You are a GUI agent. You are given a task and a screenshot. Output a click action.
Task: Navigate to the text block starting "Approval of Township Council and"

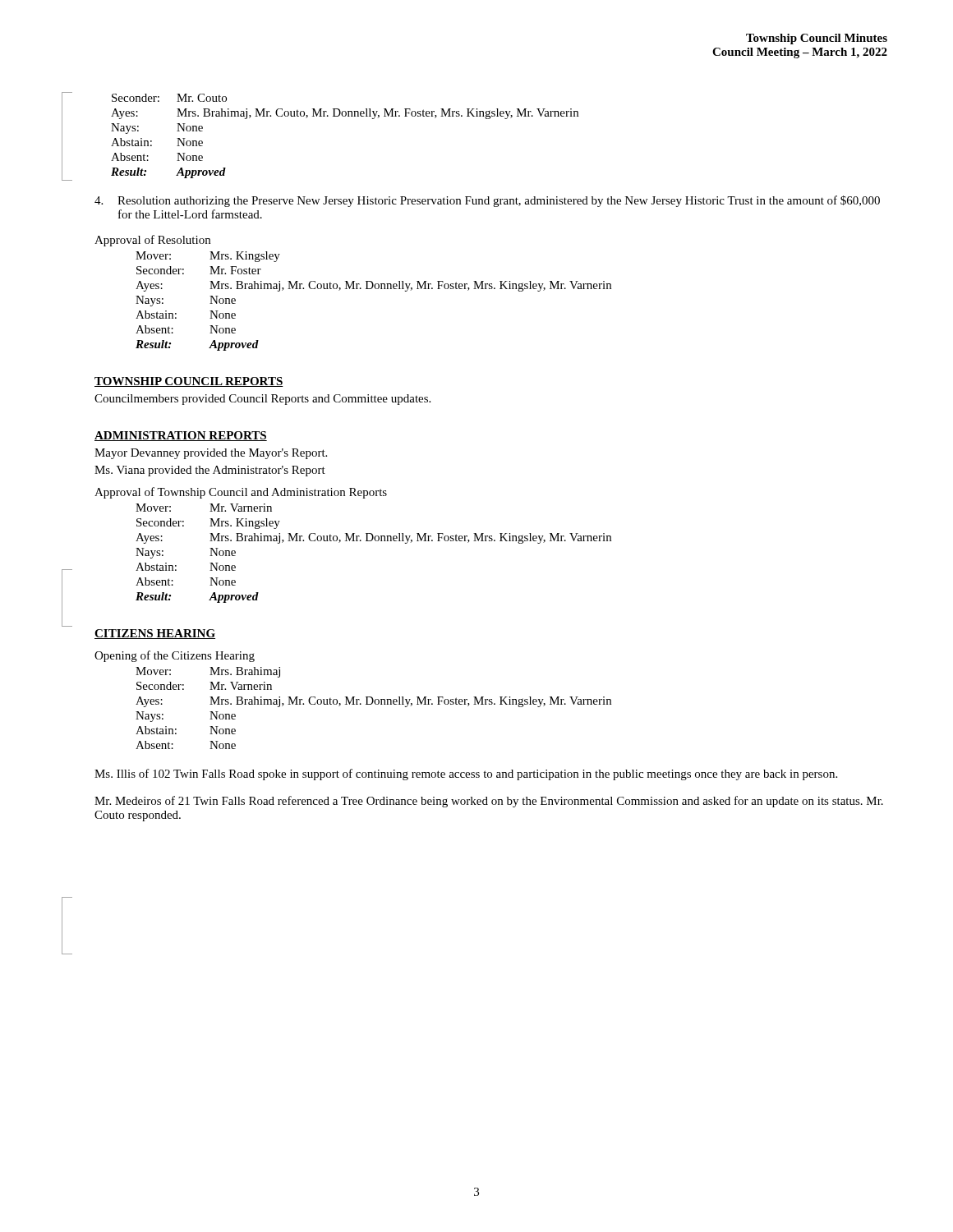pos(491,545)
